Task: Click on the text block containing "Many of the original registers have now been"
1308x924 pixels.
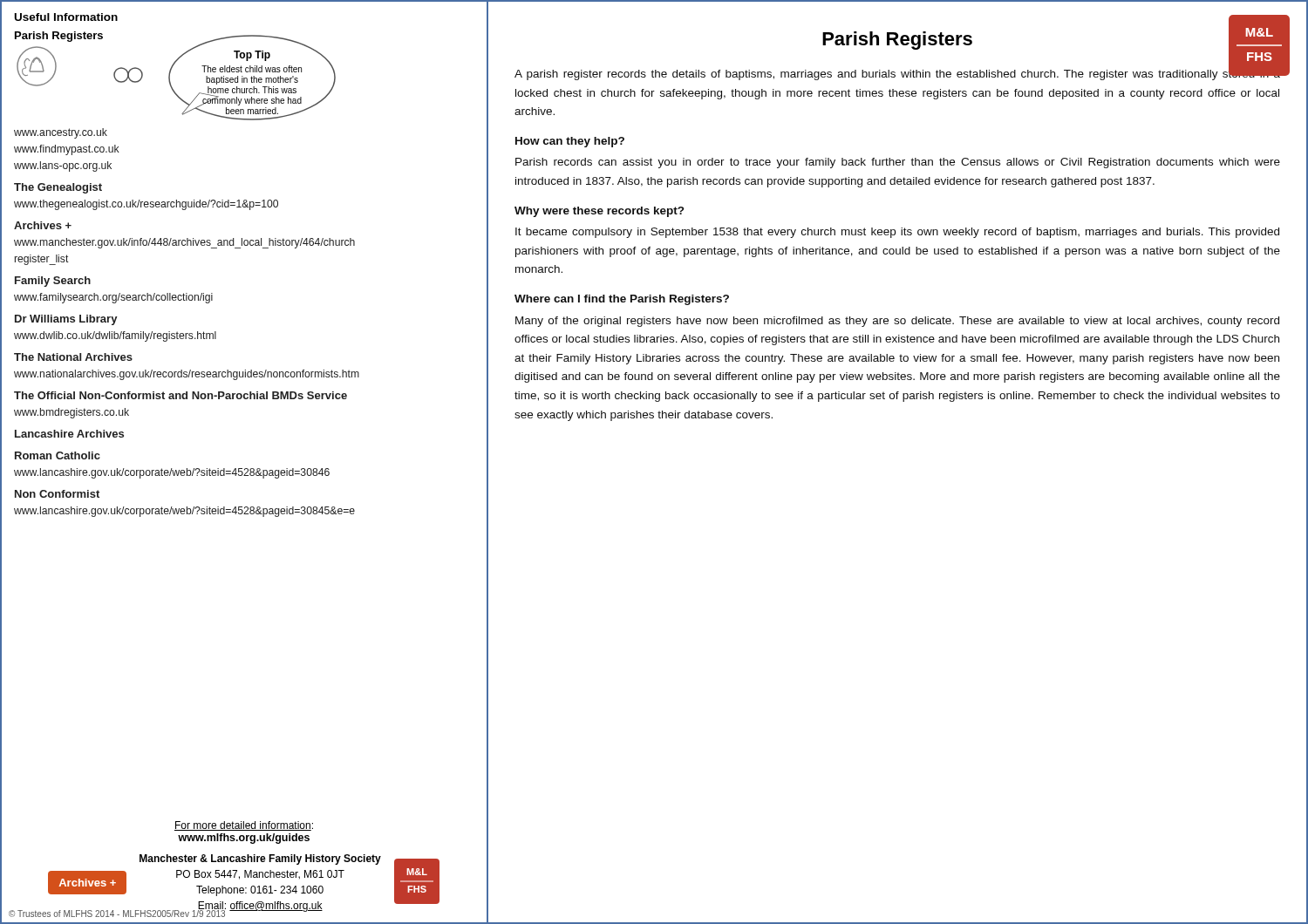Action: click(x=897, y=367)
